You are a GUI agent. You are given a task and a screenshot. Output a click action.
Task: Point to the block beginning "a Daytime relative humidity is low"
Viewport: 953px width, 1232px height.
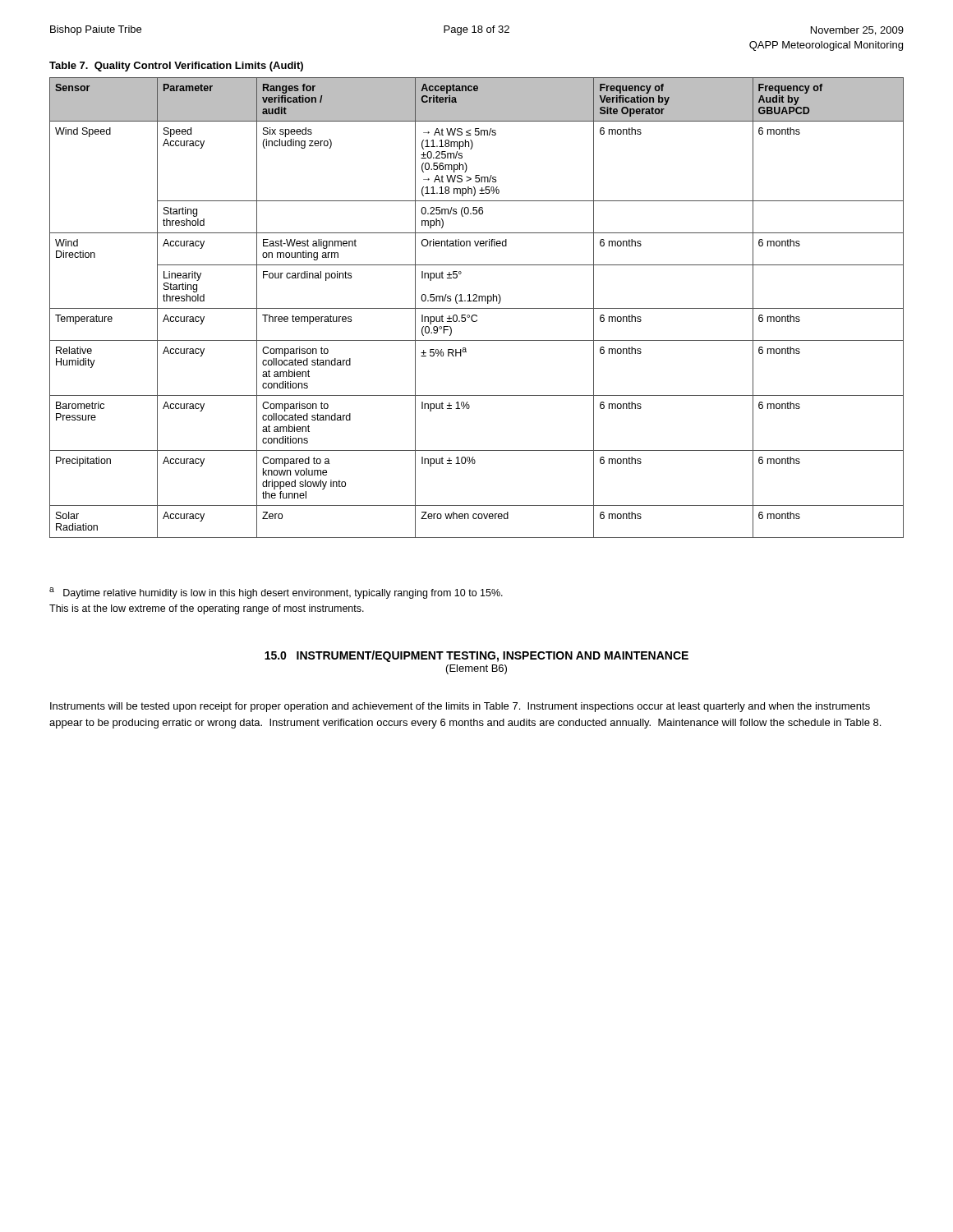(x=276, y=600)
